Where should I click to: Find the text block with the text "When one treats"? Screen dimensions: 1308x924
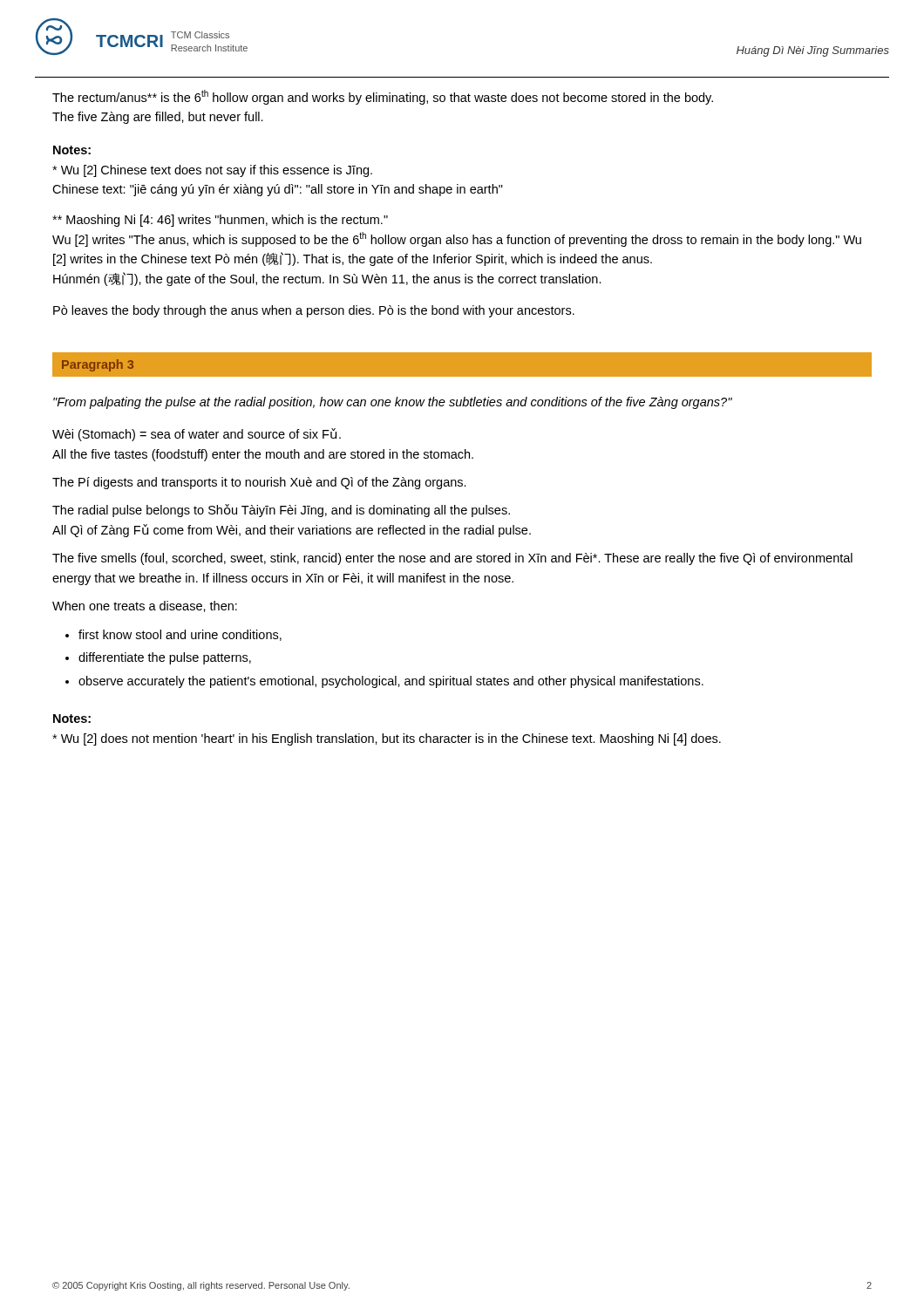click(145, 606)
